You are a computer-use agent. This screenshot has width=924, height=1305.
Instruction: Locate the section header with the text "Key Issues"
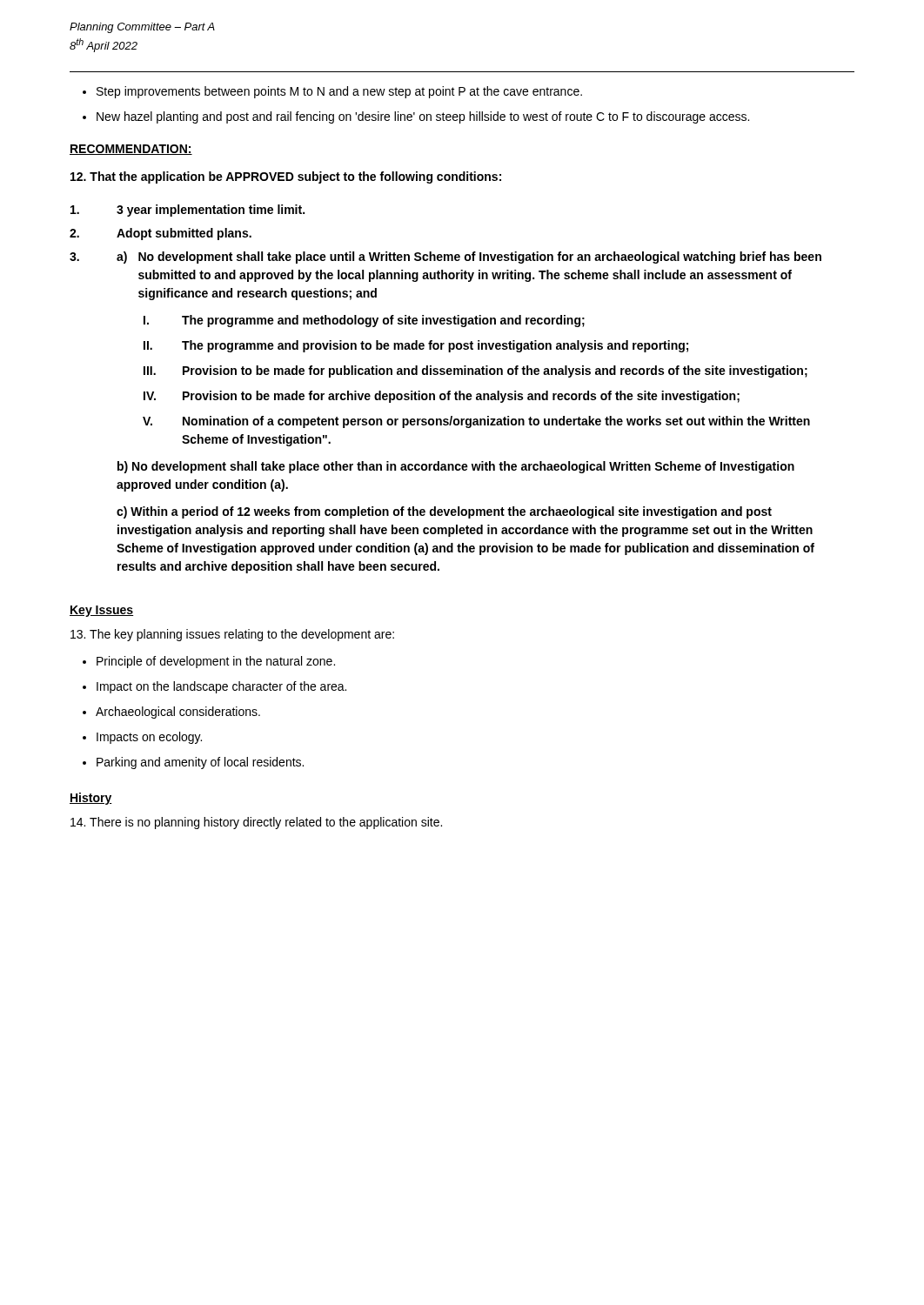[x=101, y=610]
